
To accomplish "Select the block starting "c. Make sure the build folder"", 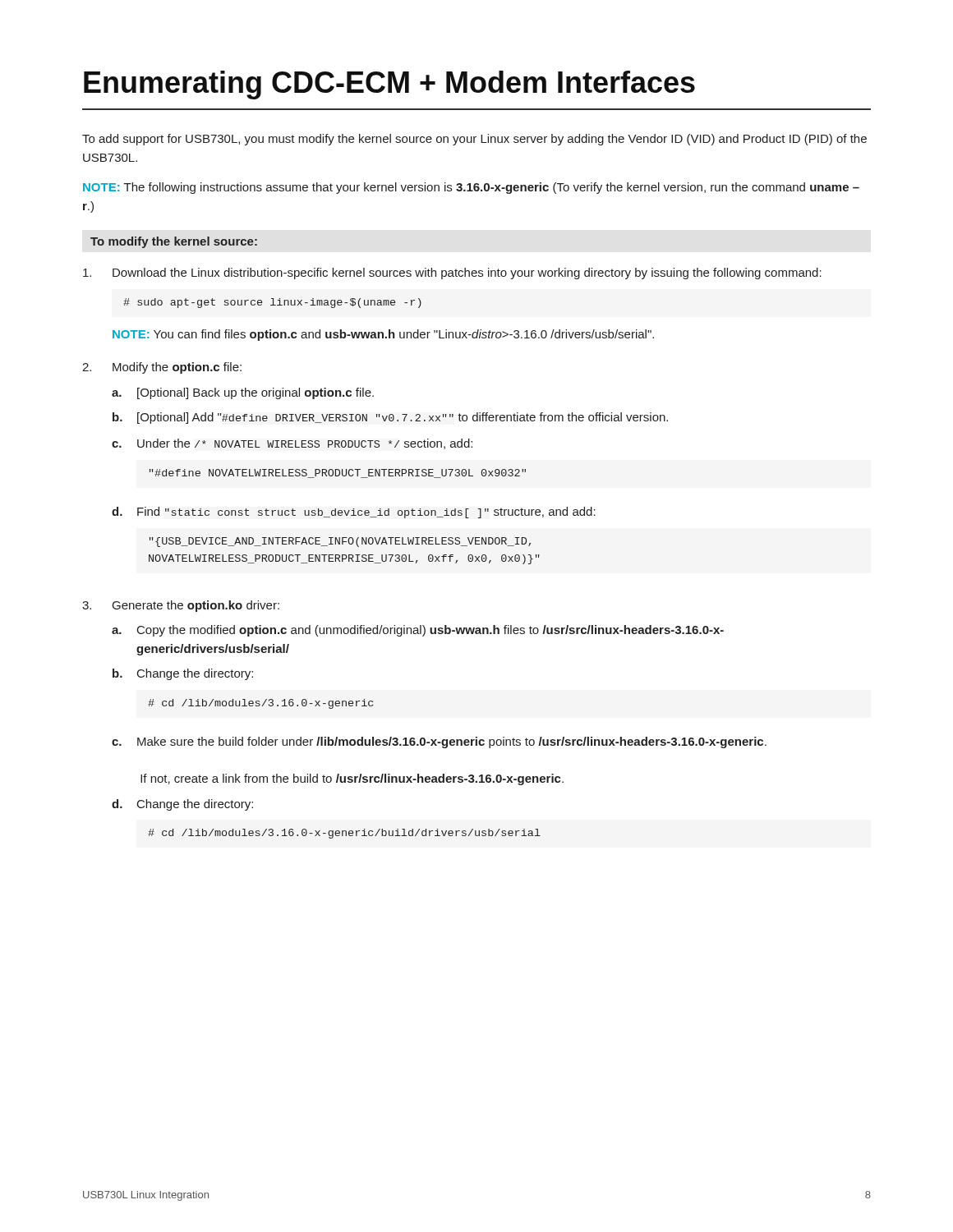I will (439, 742).
